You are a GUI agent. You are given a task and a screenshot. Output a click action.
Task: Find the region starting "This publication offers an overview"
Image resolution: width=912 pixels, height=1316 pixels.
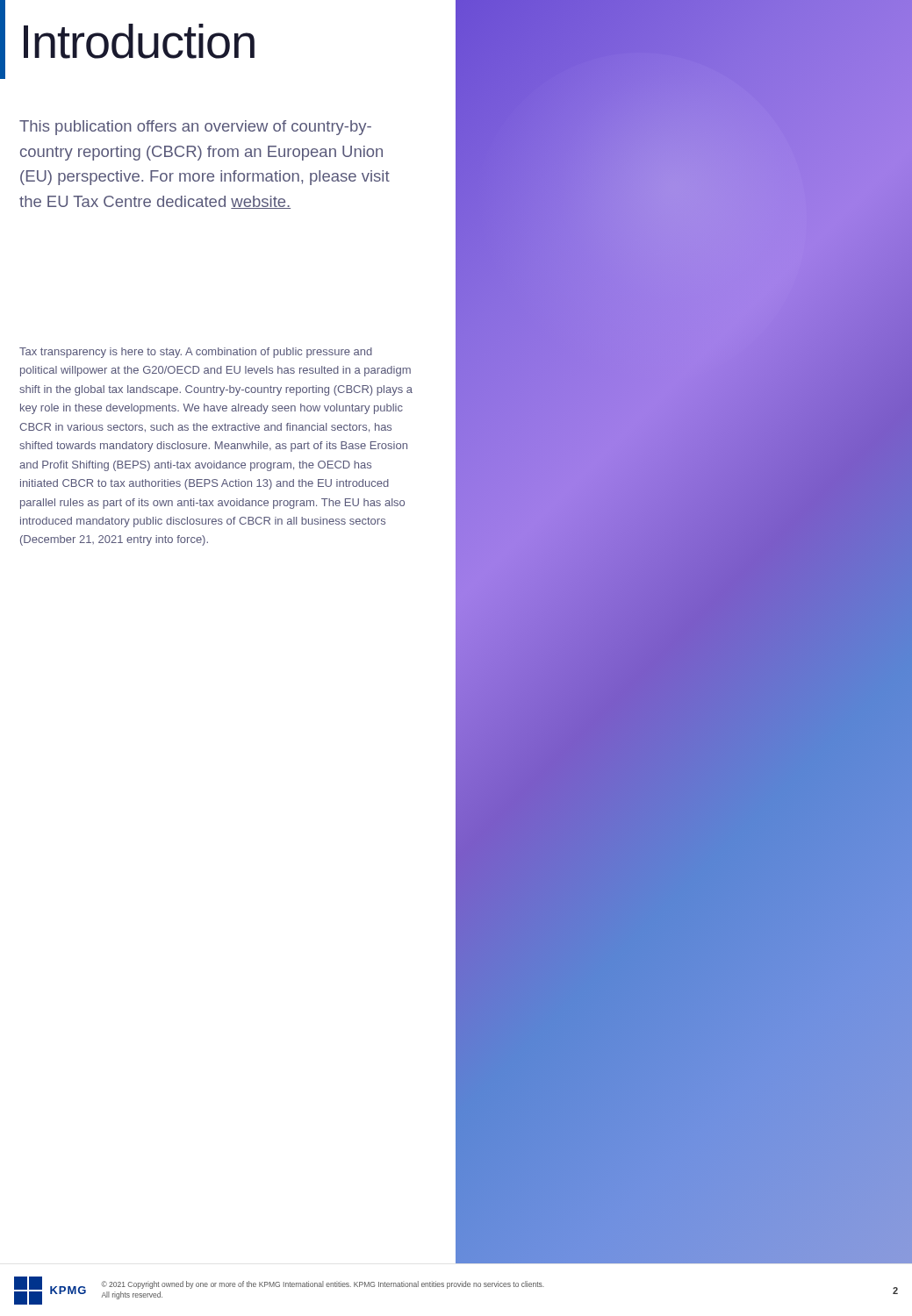pyautogui.click(x=204, y=164)
